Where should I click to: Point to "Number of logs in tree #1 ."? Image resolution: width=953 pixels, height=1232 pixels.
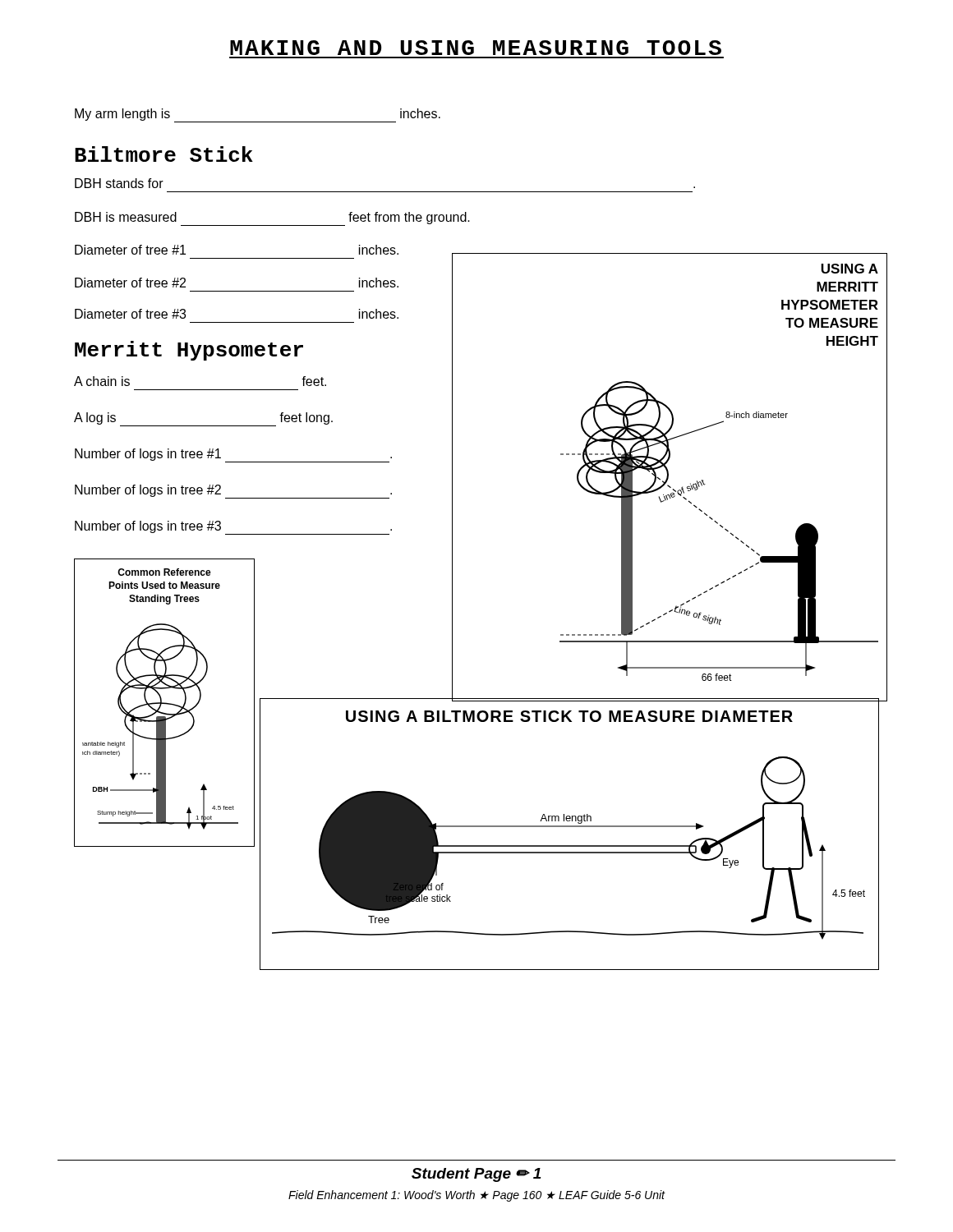tap(234, 455)
